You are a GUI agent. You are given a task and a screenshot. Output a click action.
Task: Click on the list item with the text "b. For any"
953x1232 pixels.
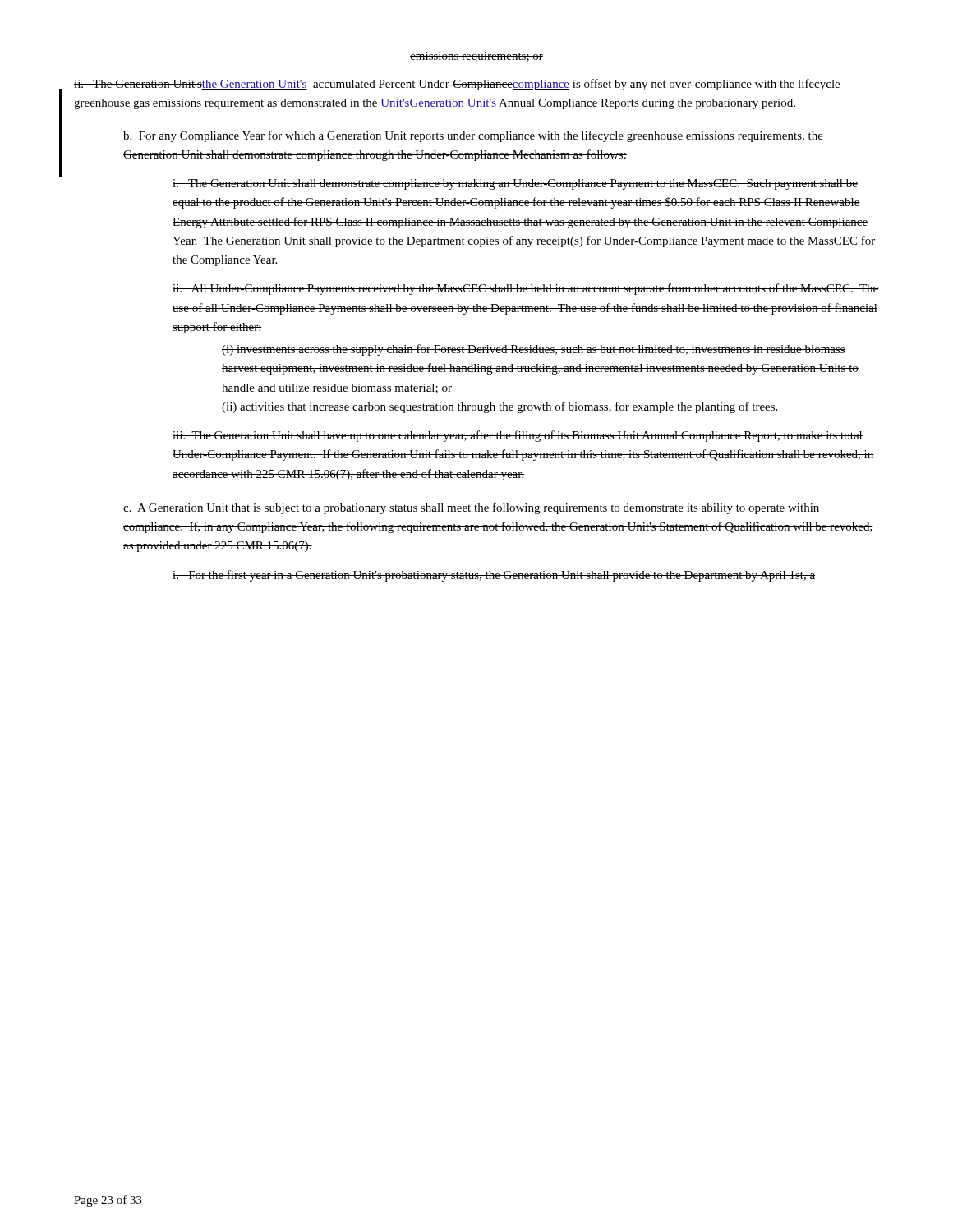point(473,145)
